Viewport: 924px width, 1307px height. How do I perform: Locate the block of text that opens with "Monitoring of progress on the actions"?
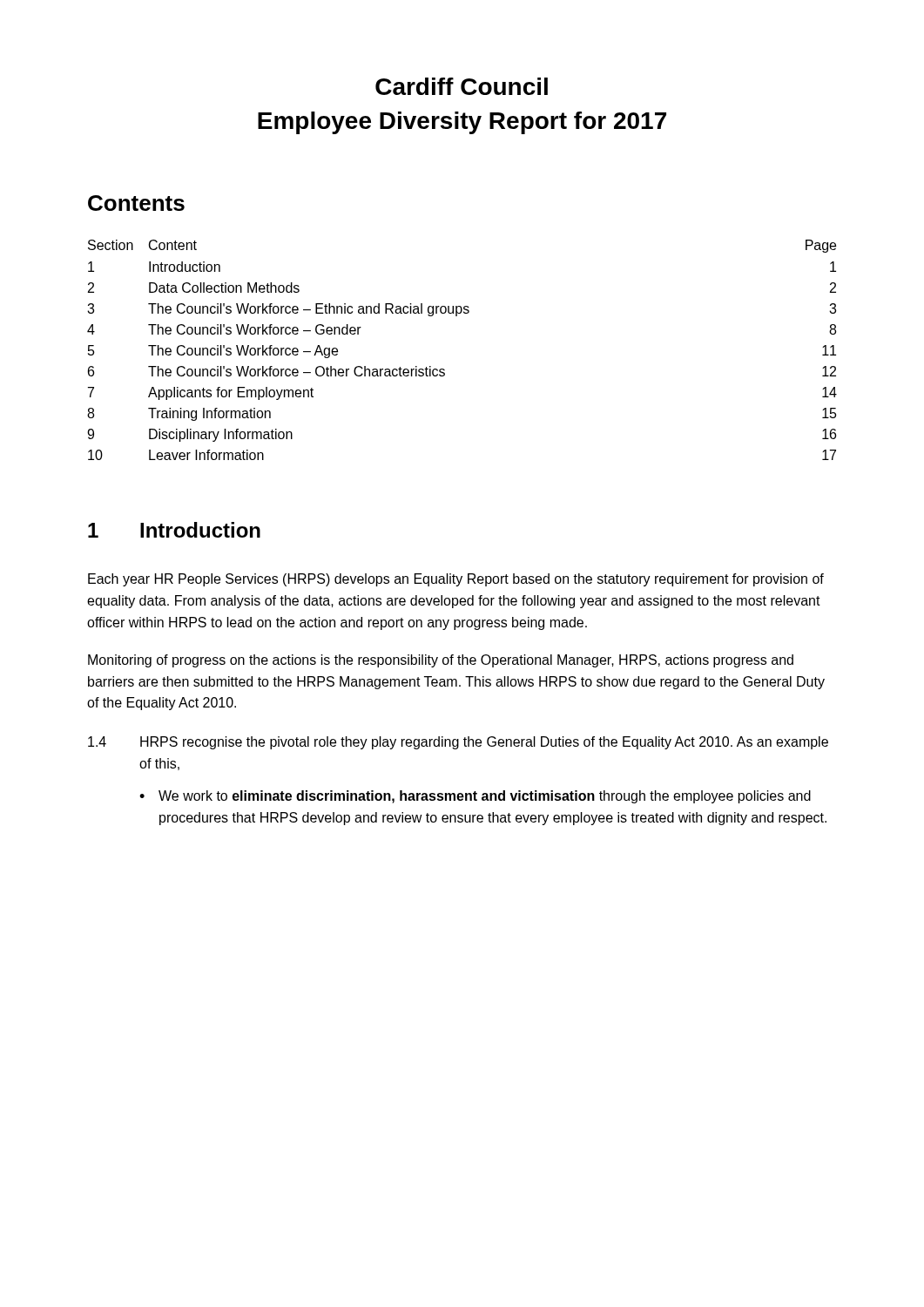456,681
